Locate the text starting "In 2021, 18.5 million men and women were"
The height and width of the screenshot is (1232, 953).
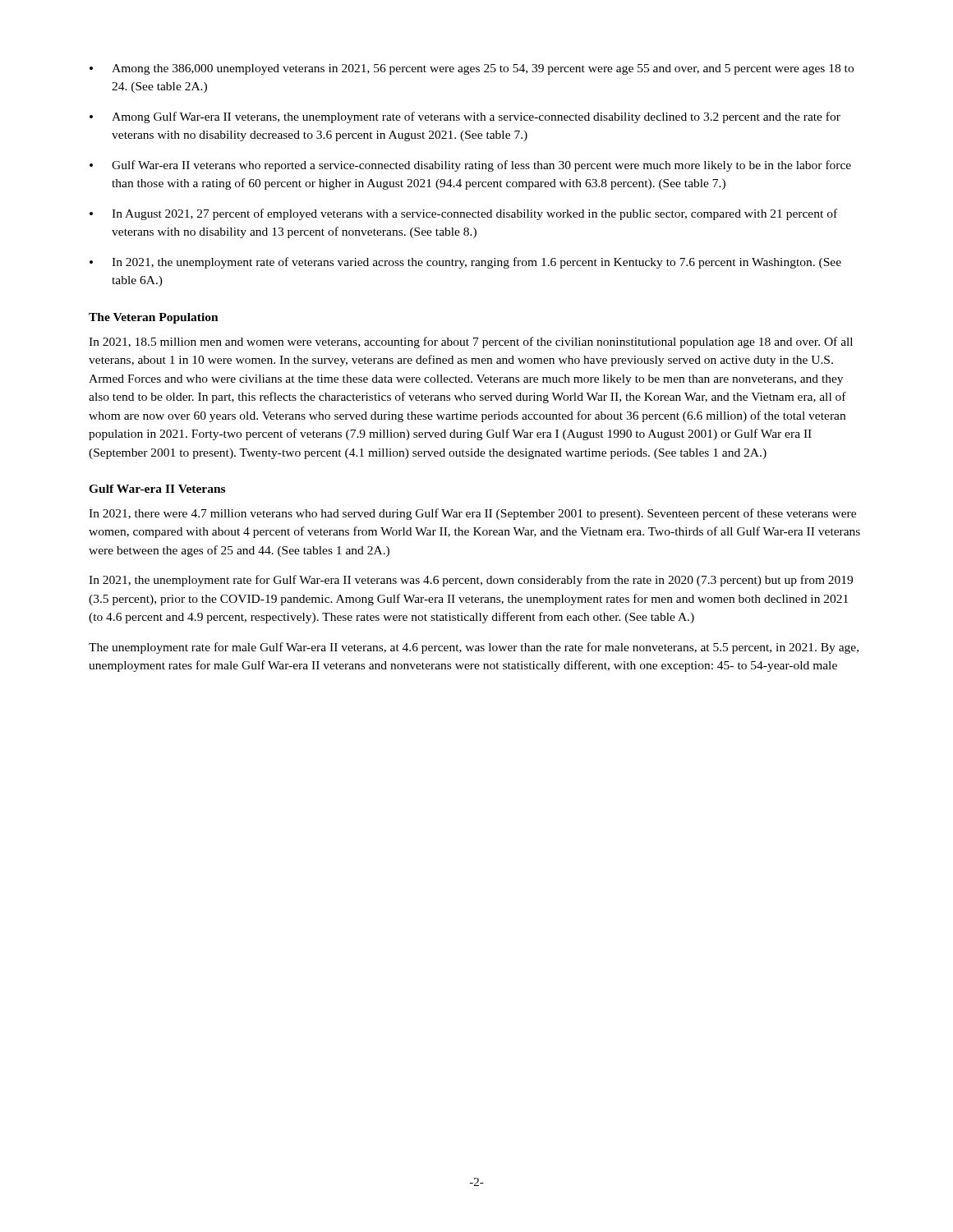click(x=471, y=396)
